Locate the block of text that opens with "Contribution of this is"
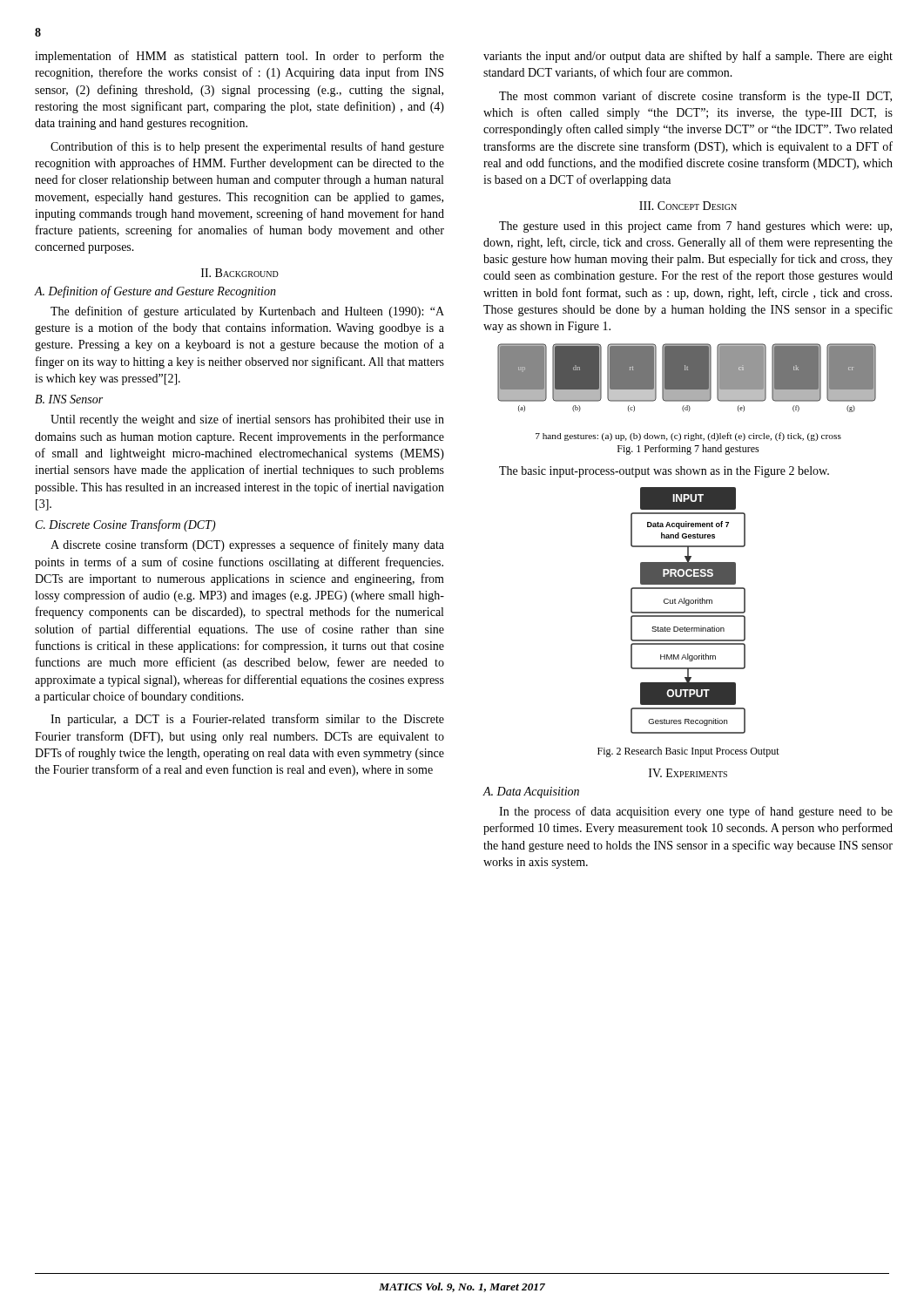 point(240,197)
